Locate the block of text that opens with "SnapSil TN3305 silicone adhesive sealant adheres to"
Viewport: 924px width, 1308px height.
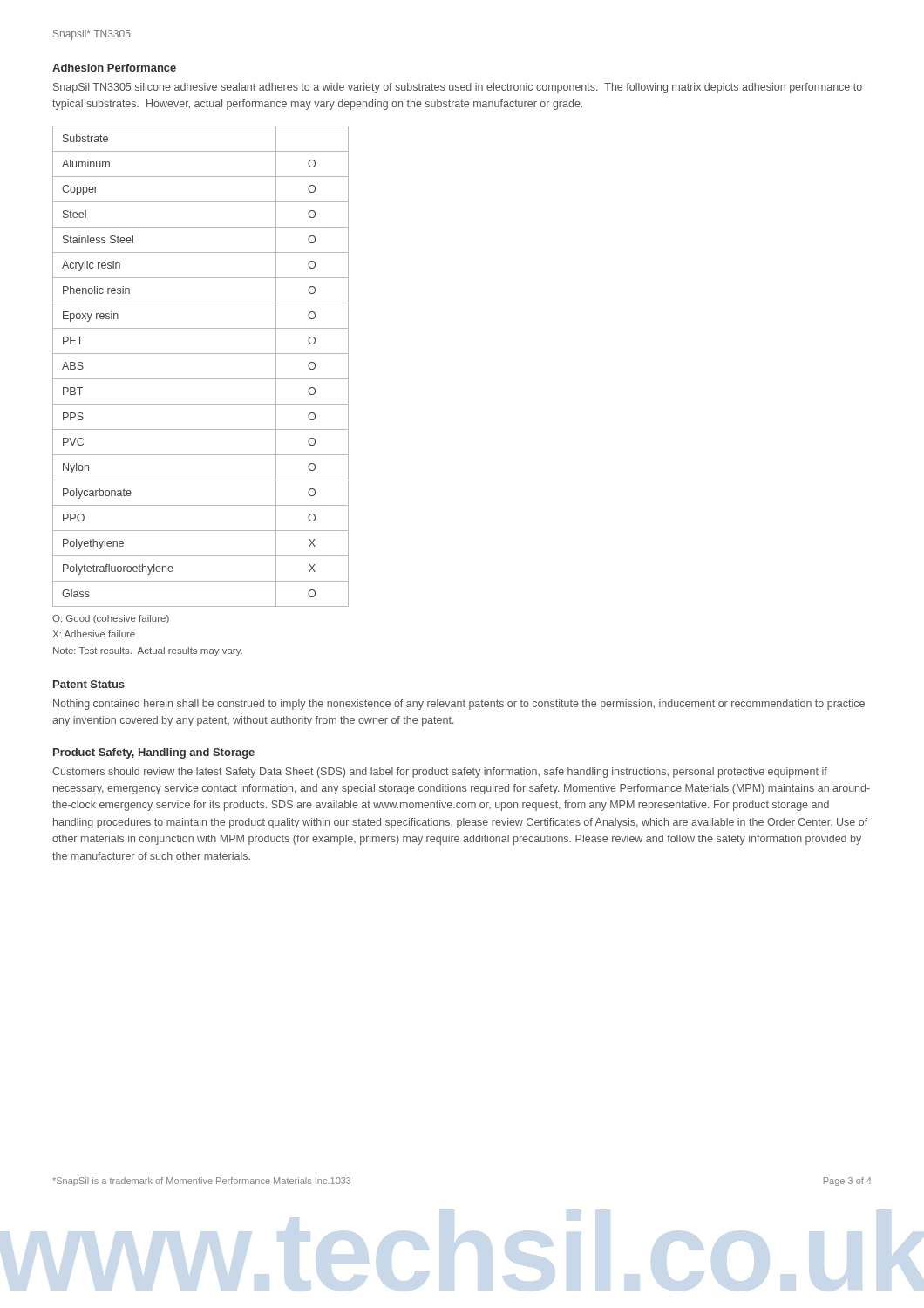pyautogui.click(x=457, y=96)
